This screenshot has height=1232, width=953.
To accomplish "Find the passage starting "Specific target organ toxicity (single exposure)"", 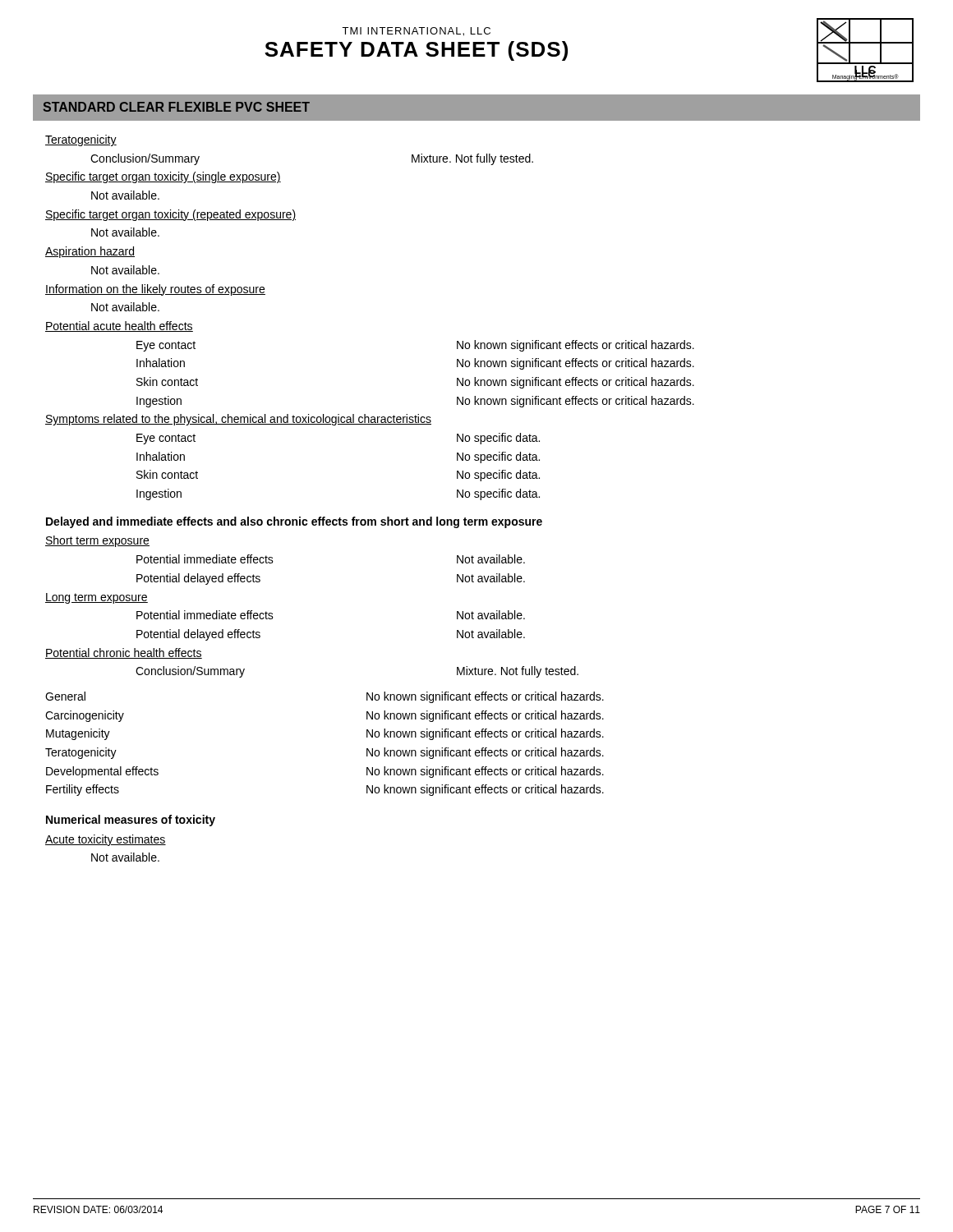I will [x=163, y=177].
